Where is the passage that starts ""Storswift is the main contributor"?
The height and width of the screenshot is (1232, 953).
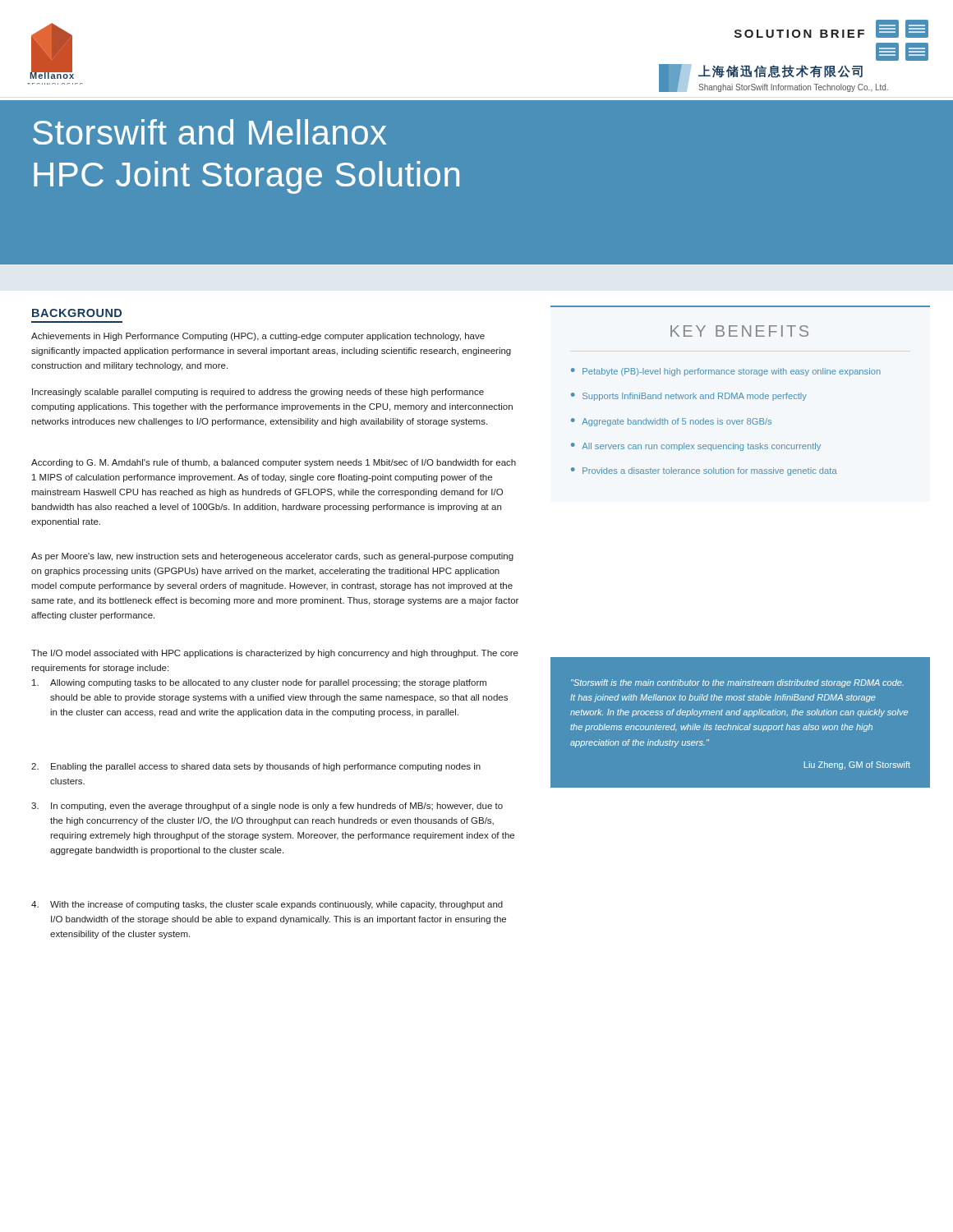(x=740, y=722)
